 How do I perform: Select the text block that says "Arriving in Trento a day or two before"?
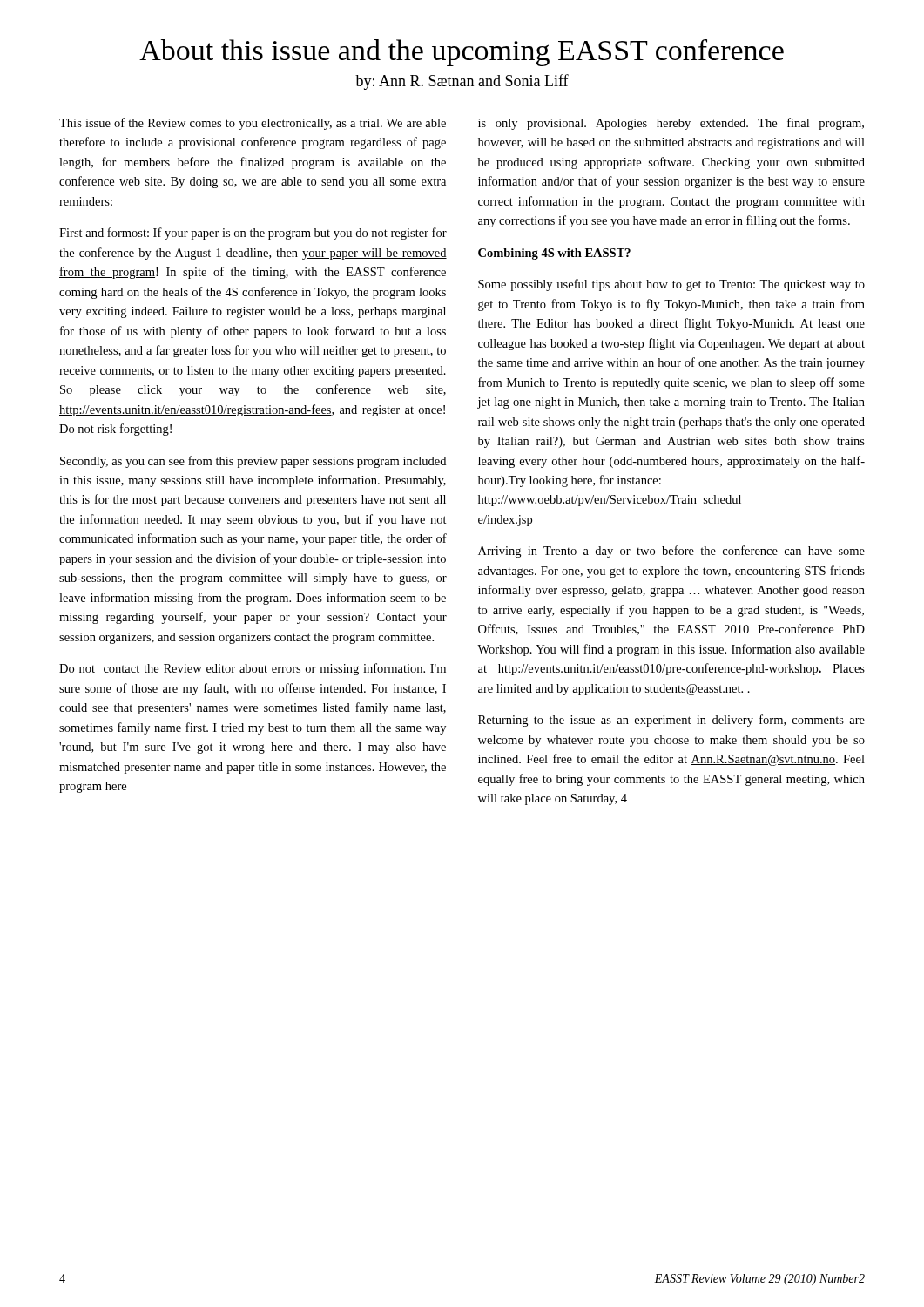[671, 620]
